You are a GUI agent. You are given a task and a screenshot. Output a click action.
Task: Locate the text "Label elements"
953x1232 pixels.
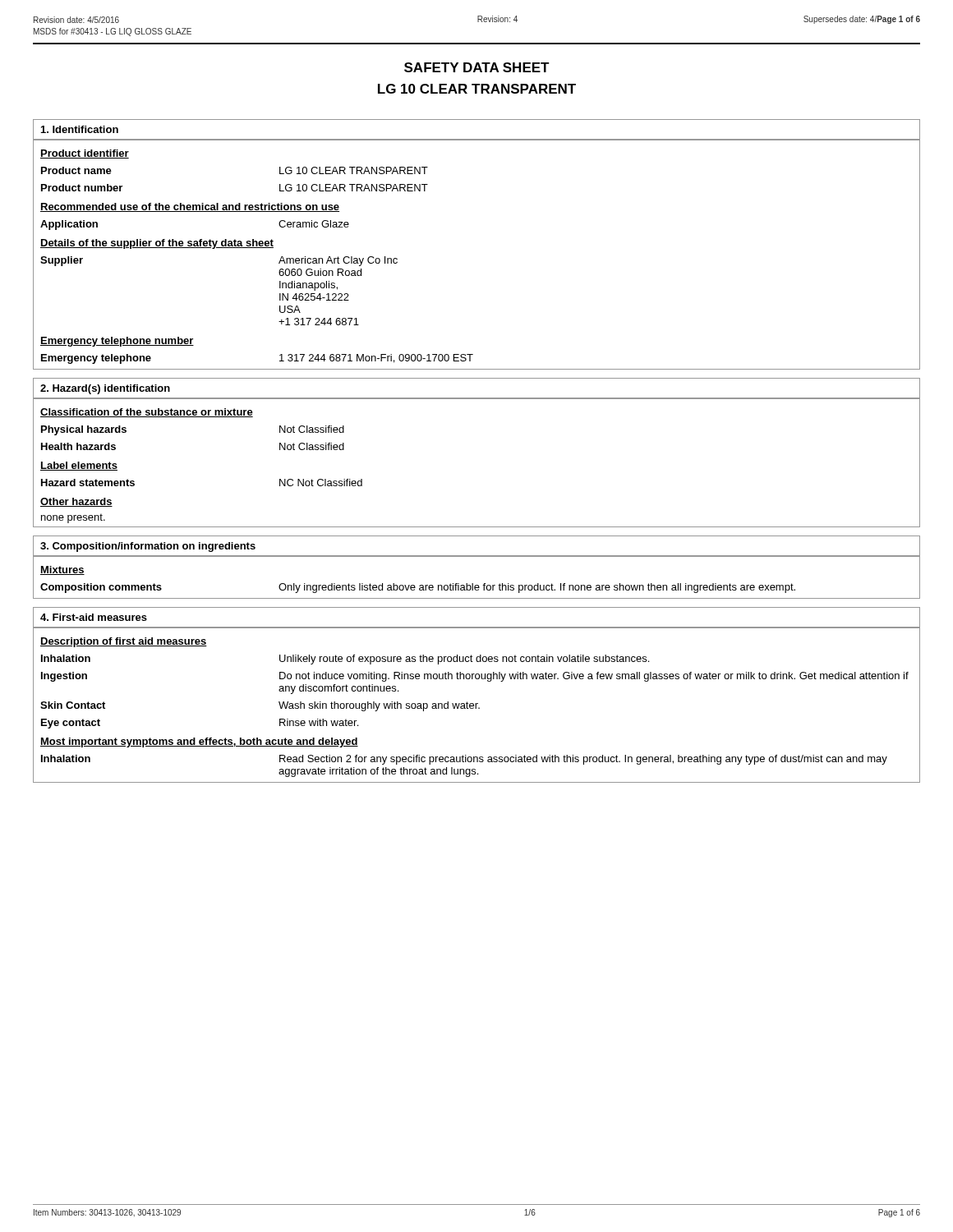coord(79,465)
